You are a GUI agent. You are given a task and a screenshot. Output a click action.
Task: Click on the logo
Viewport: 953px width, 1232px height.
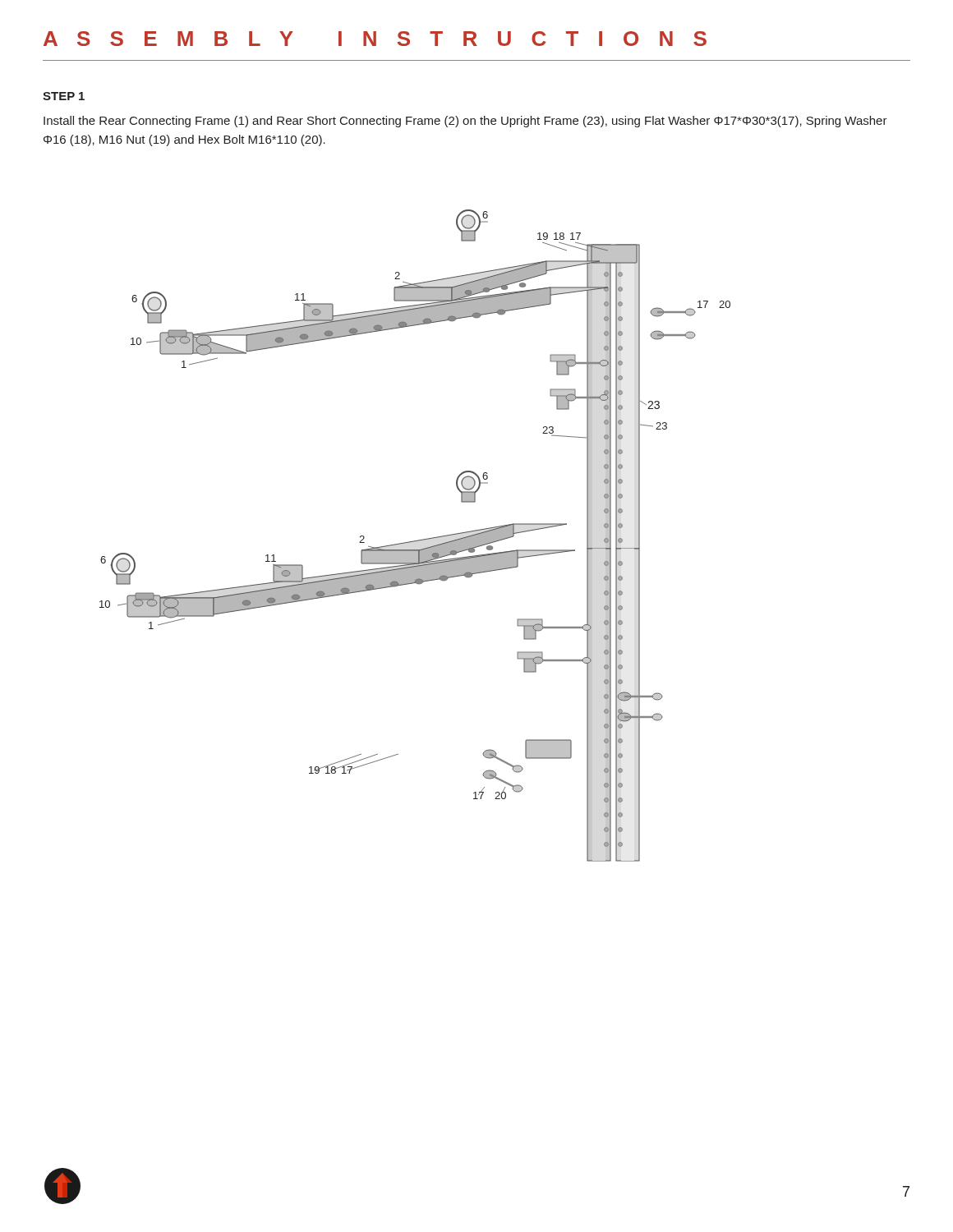(x=62, y=1188)
